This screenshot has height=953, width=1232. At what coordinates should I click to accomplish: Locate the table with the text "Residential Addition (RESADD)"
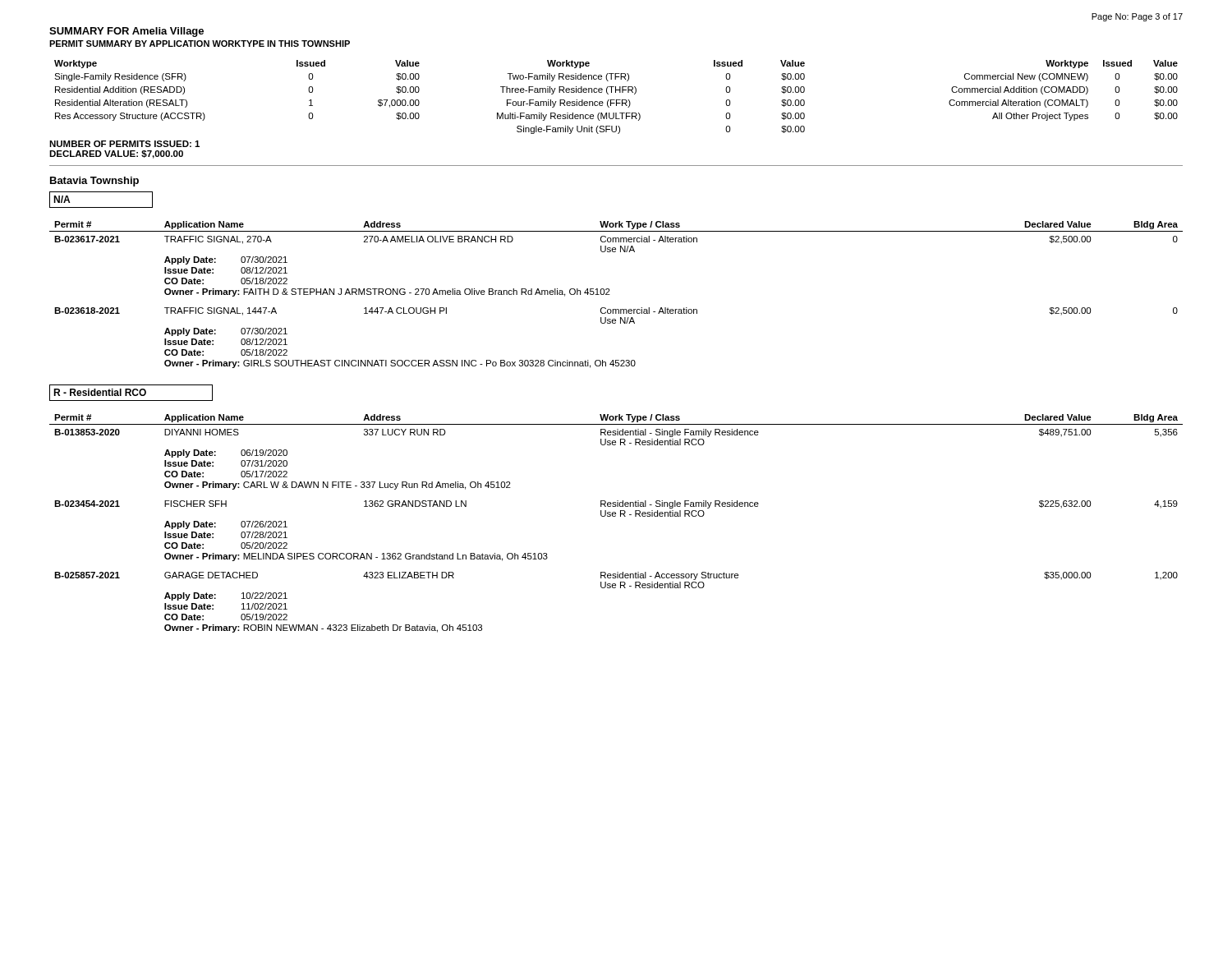click(616, 96)
